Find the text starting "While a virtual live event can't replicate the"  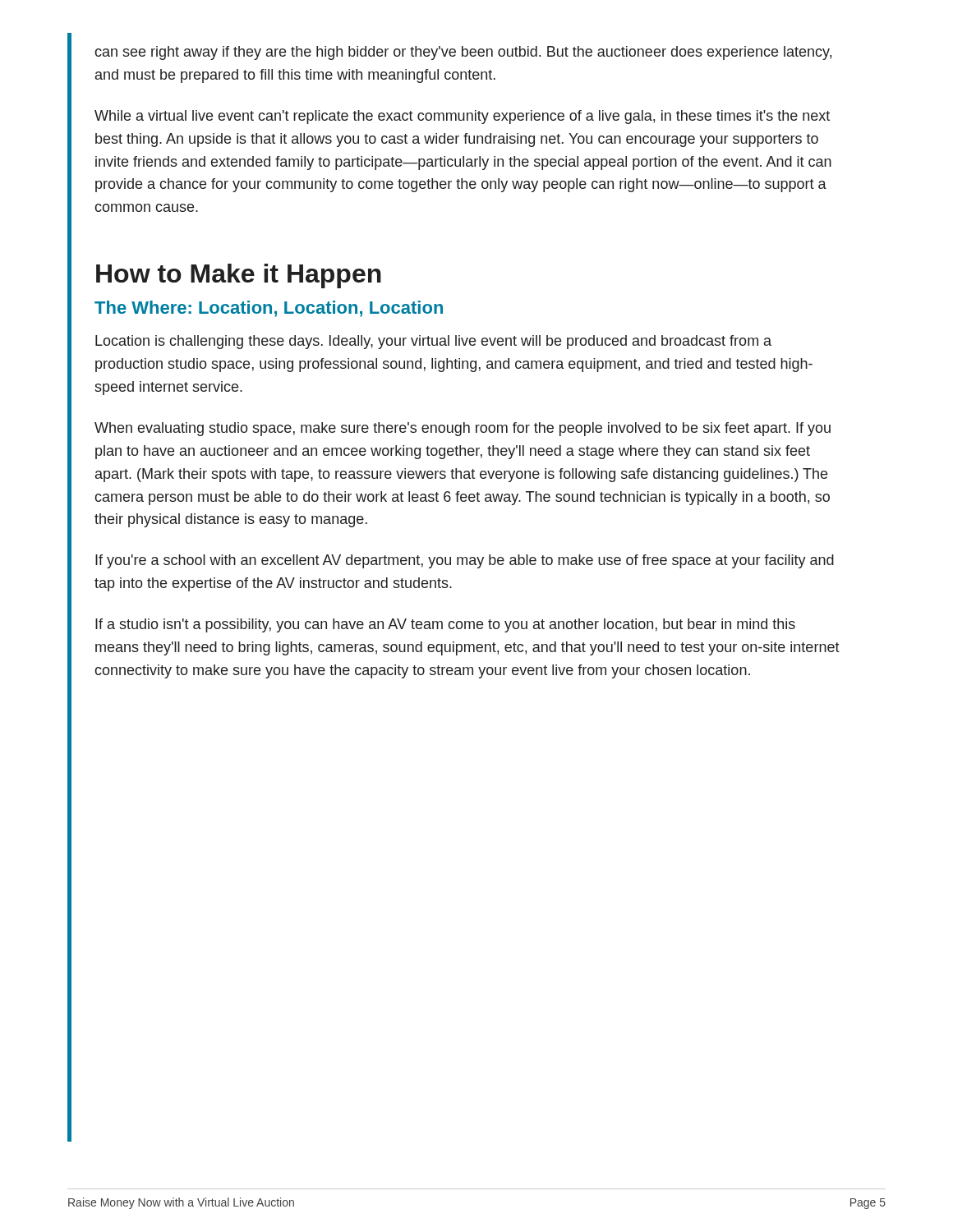(463, 161)
